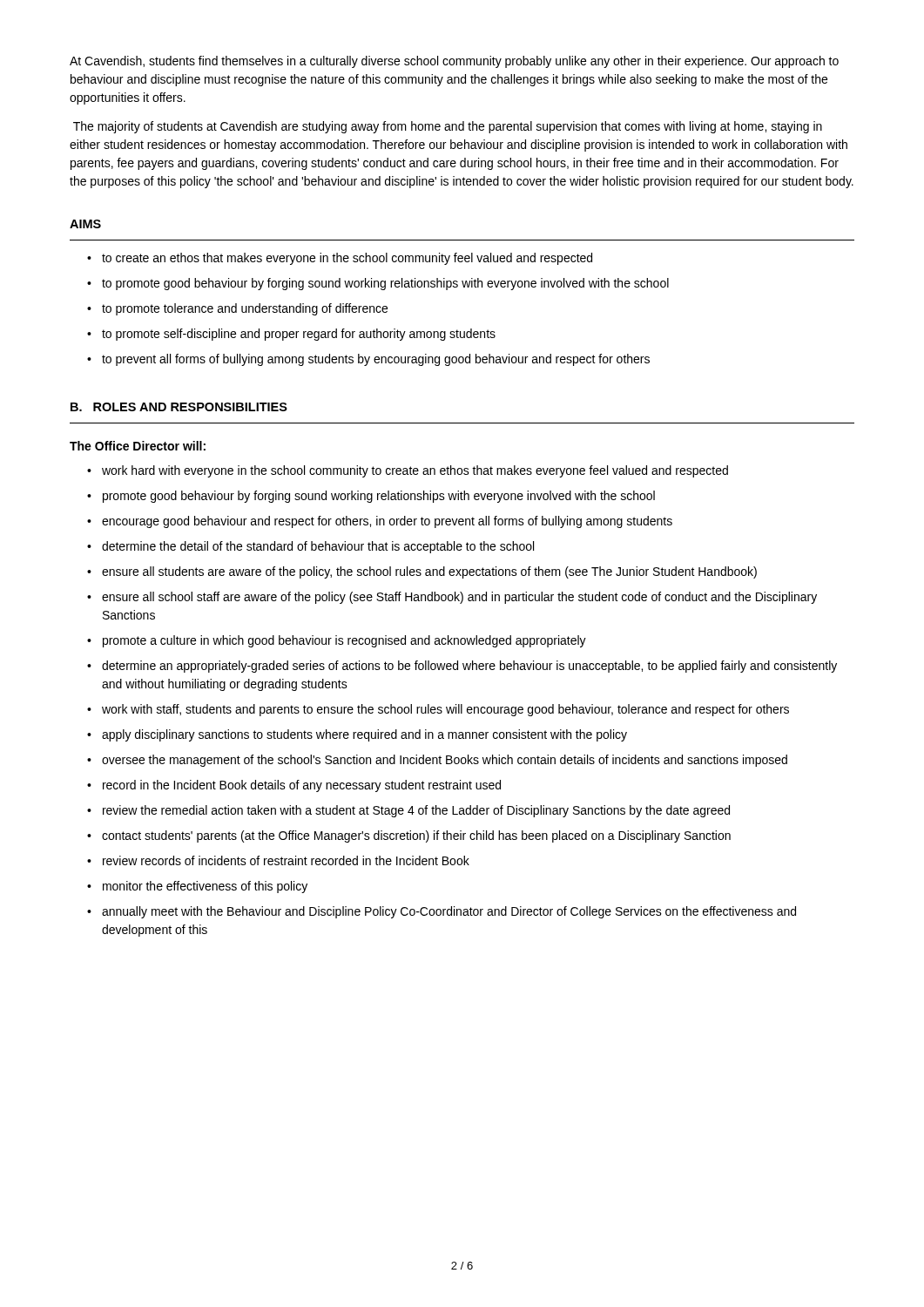Navigate to the text block starting "to promote good behaviour"

coord(462,284)
